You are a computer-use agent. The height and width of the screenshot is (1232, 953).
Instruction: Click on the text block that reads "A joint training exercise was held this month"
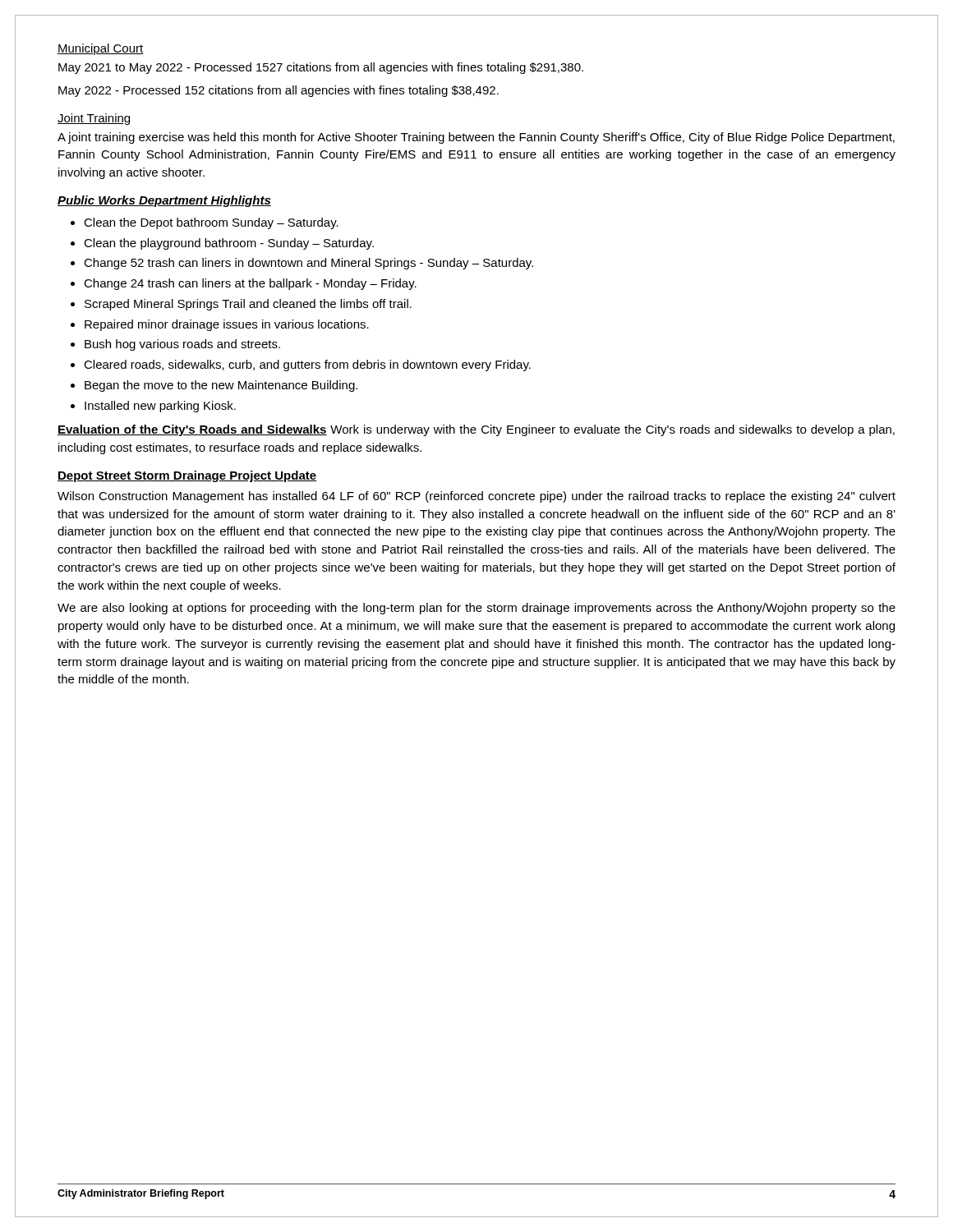tap(476, 155)
